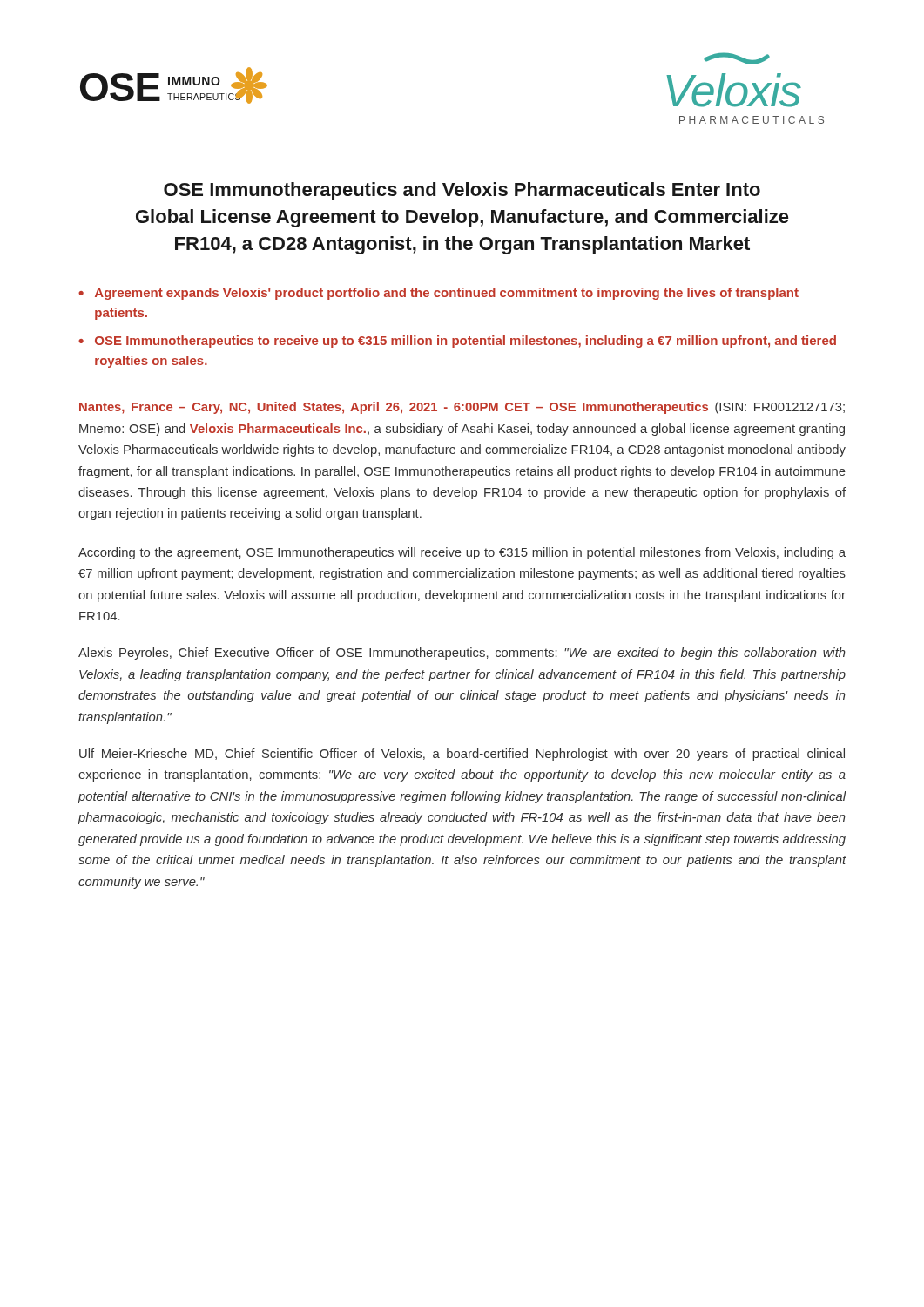Screen dimensions: 1307x924
Task: Click on the element starting "OSE Immunotherapeutics and Veloxis Pharmaceuticals Enter Into"
Action: [x=462, y=217]
